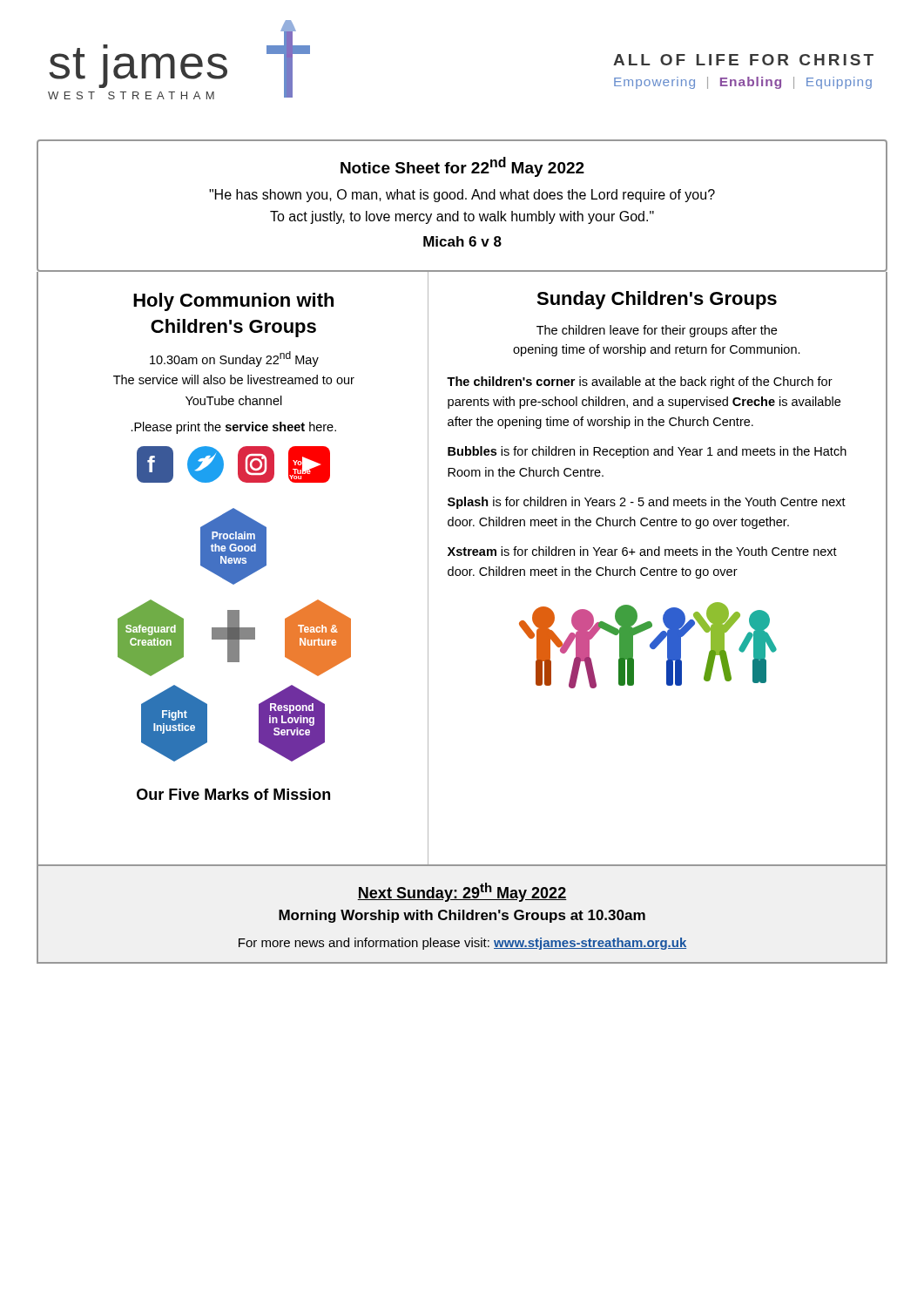The width and height of the screenshot is (924, 1307).
Task: Select the text starting "Bubbles is for children in Reception and Year"
Action: click(x=647, y=462)
